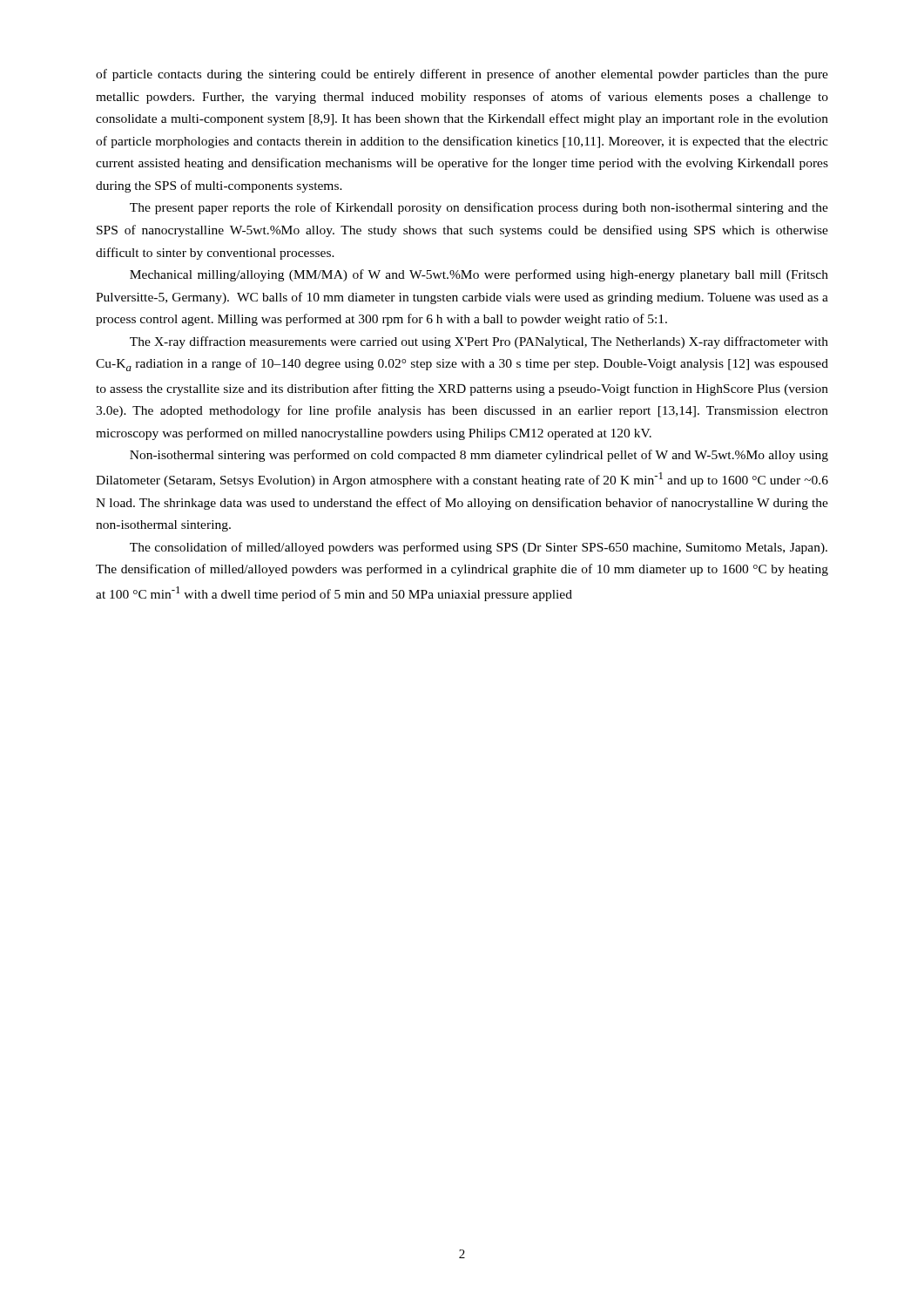This screenshot has height=1307, width=924.
Task: Select the text block that reads "Mechanical milling/alloying (MM/MA) of W"
Action: pos(462,297)
